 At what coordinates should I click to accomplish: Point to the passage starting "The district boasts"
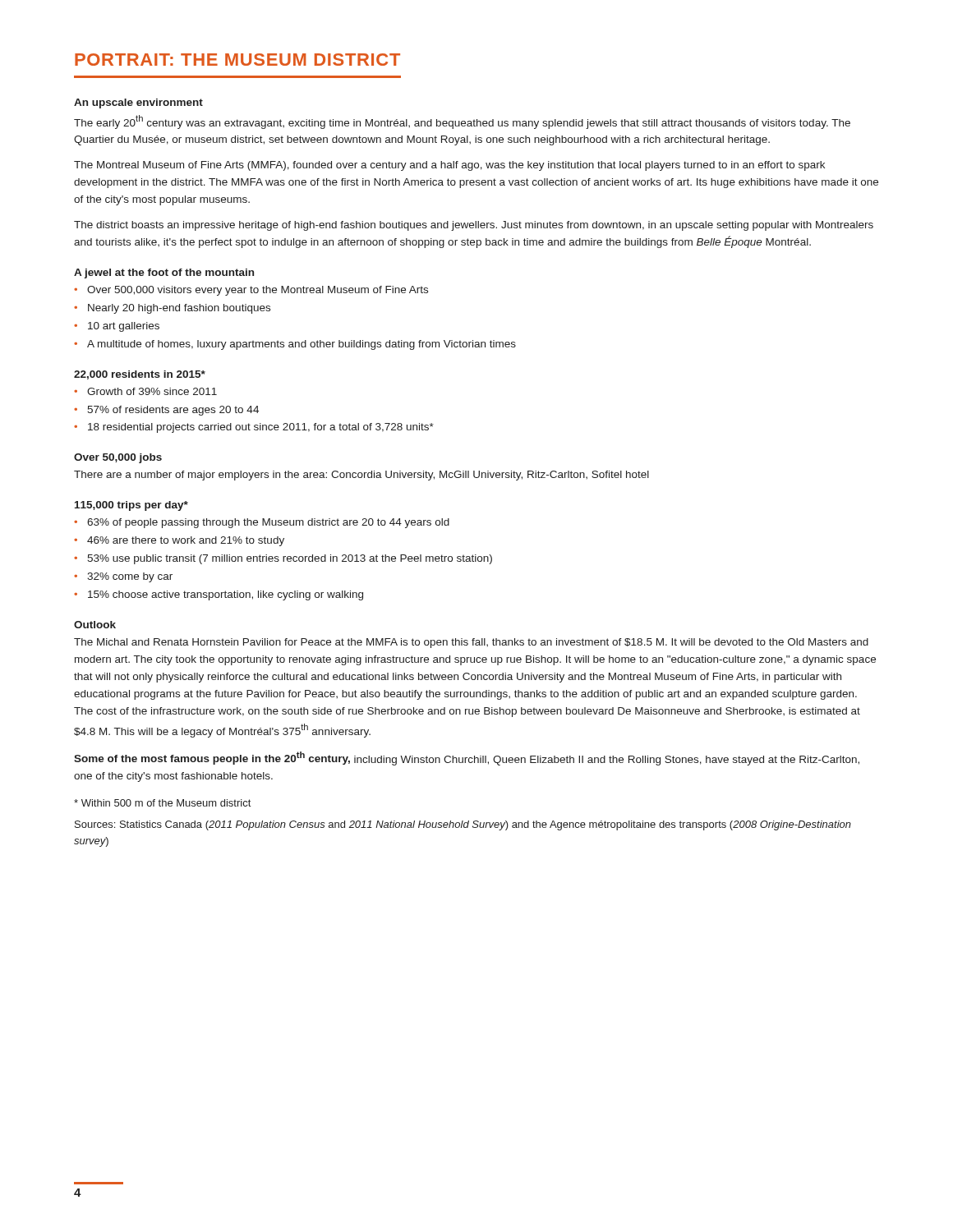pyautogui.click(x=474, y=233)
